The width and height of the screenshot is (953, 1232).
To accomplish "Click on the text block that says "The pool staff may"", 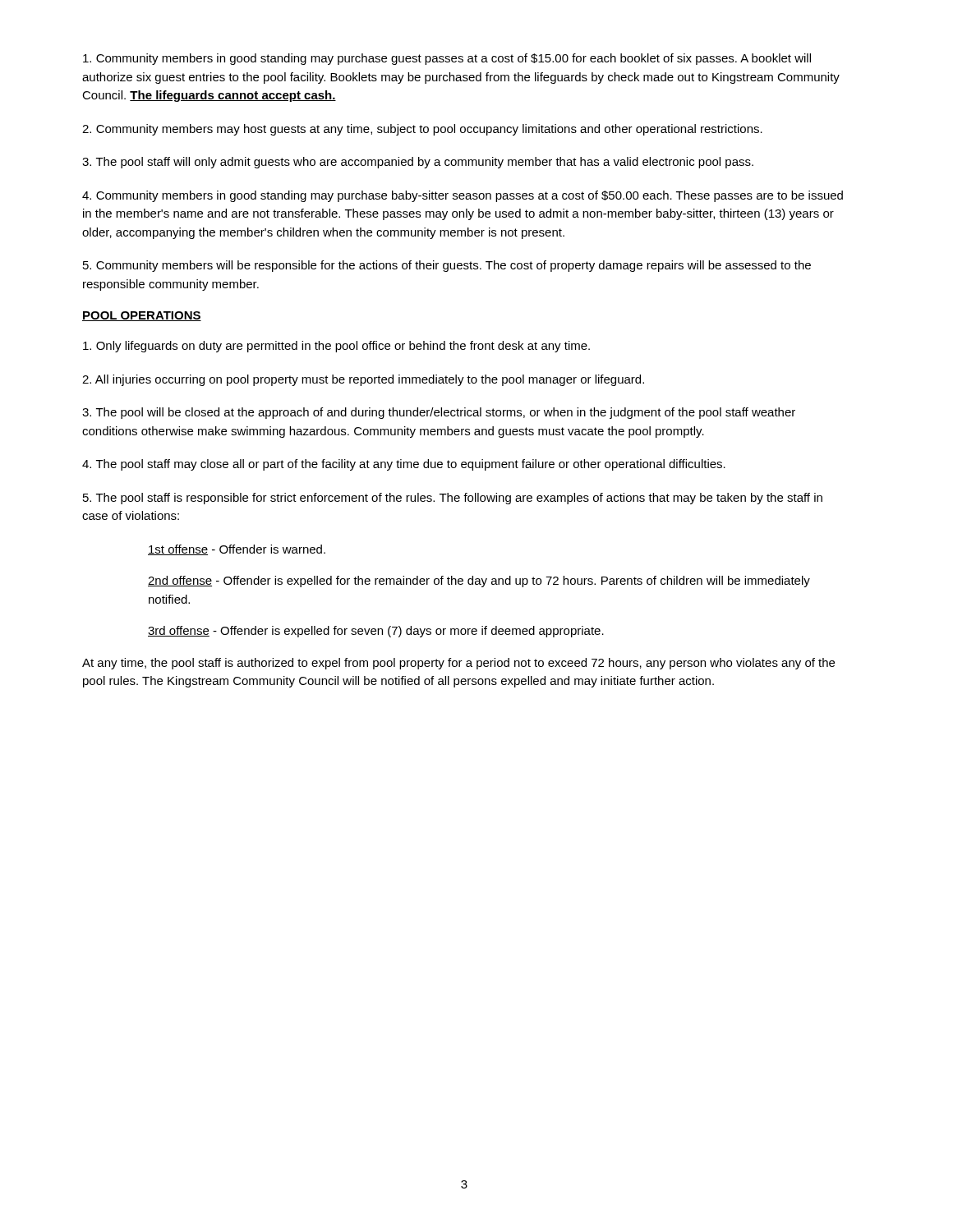I will (x=404, y=464).
